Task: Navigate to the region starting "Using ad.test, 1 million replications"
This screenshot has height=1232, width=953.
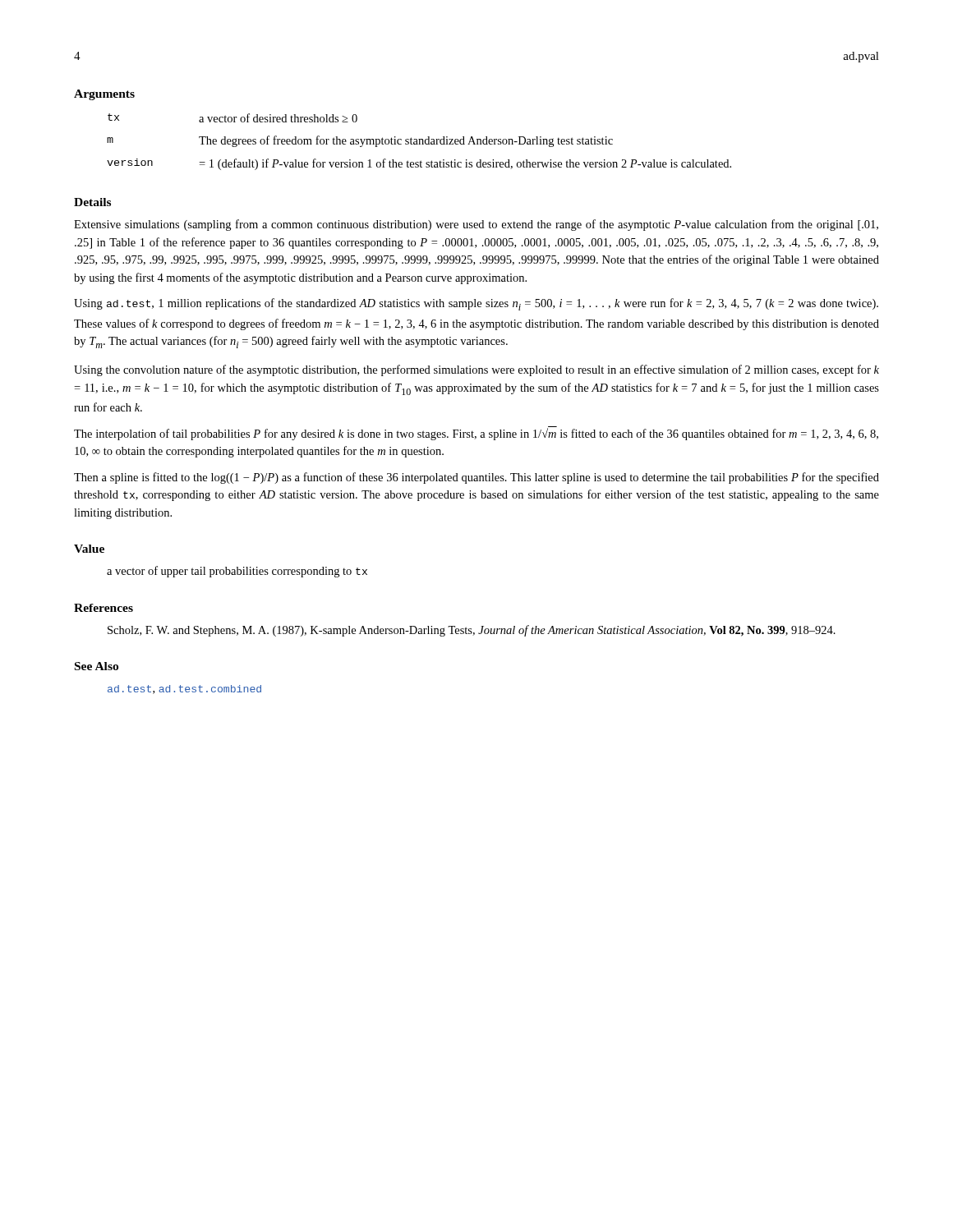Action: click(x=476, y=324)
